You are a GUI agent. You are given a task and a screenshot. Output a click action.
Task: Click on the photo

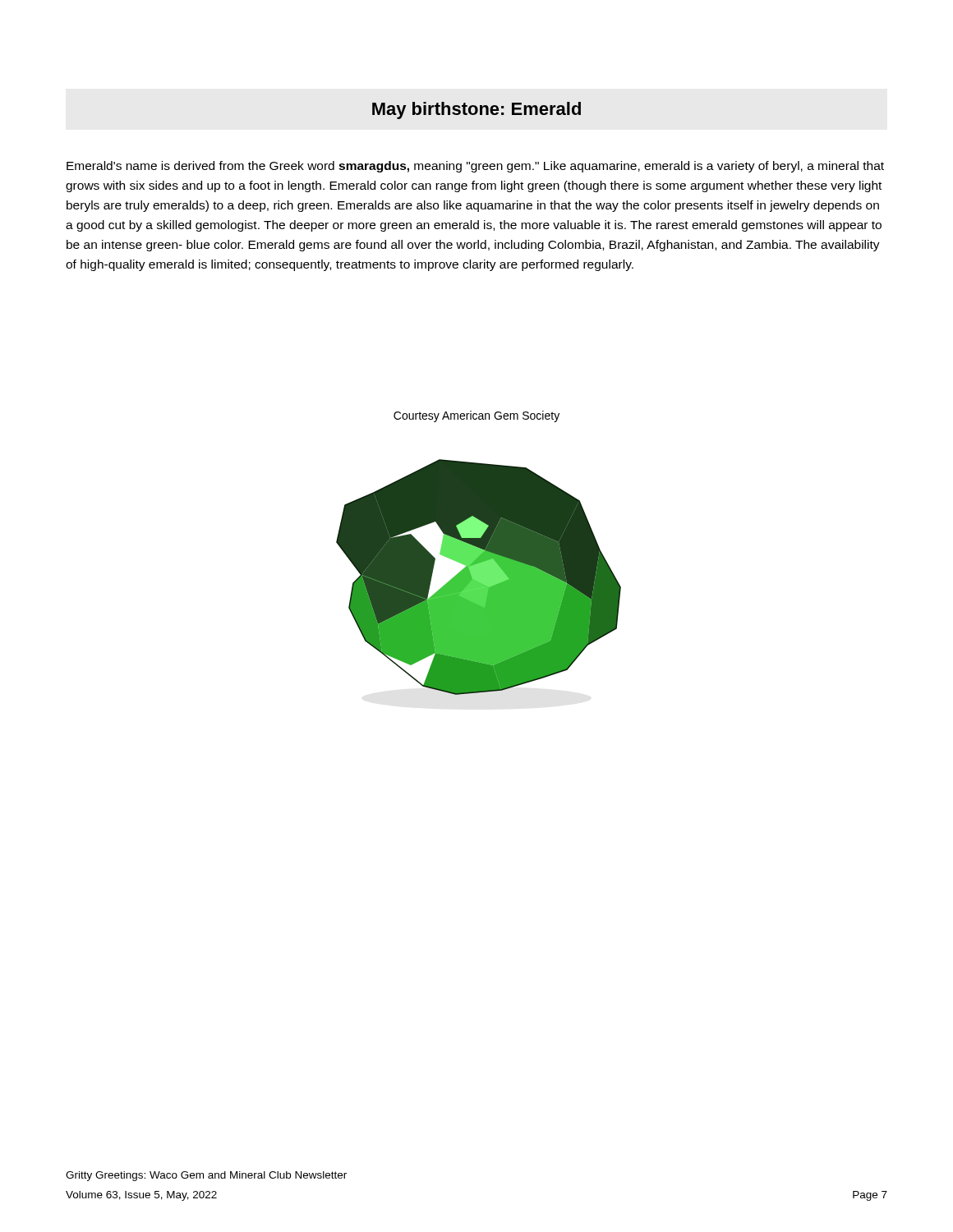476,579
